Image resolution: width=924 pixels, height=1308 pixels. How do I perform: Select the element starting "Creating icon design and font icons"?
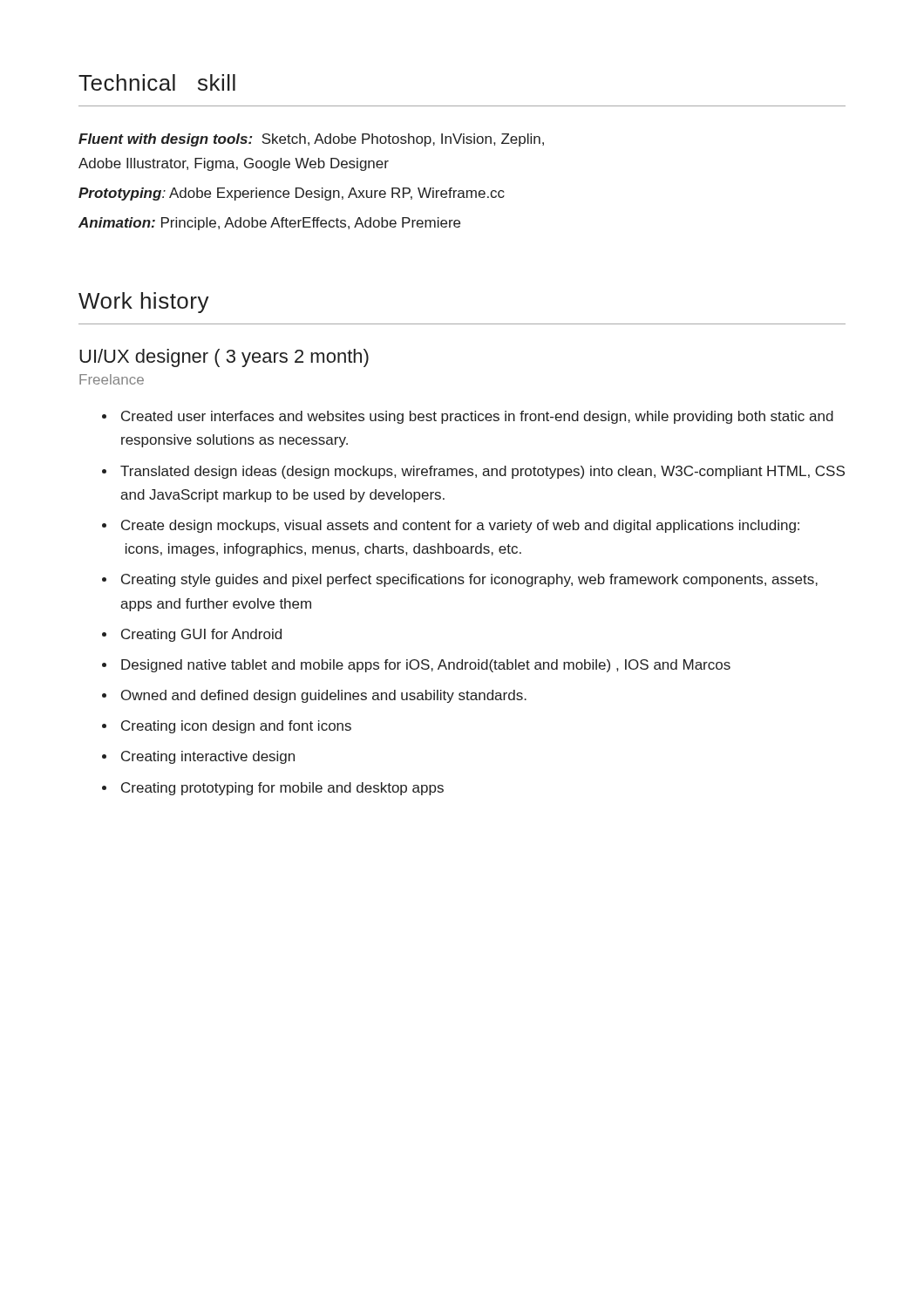(x=236, y=726)
